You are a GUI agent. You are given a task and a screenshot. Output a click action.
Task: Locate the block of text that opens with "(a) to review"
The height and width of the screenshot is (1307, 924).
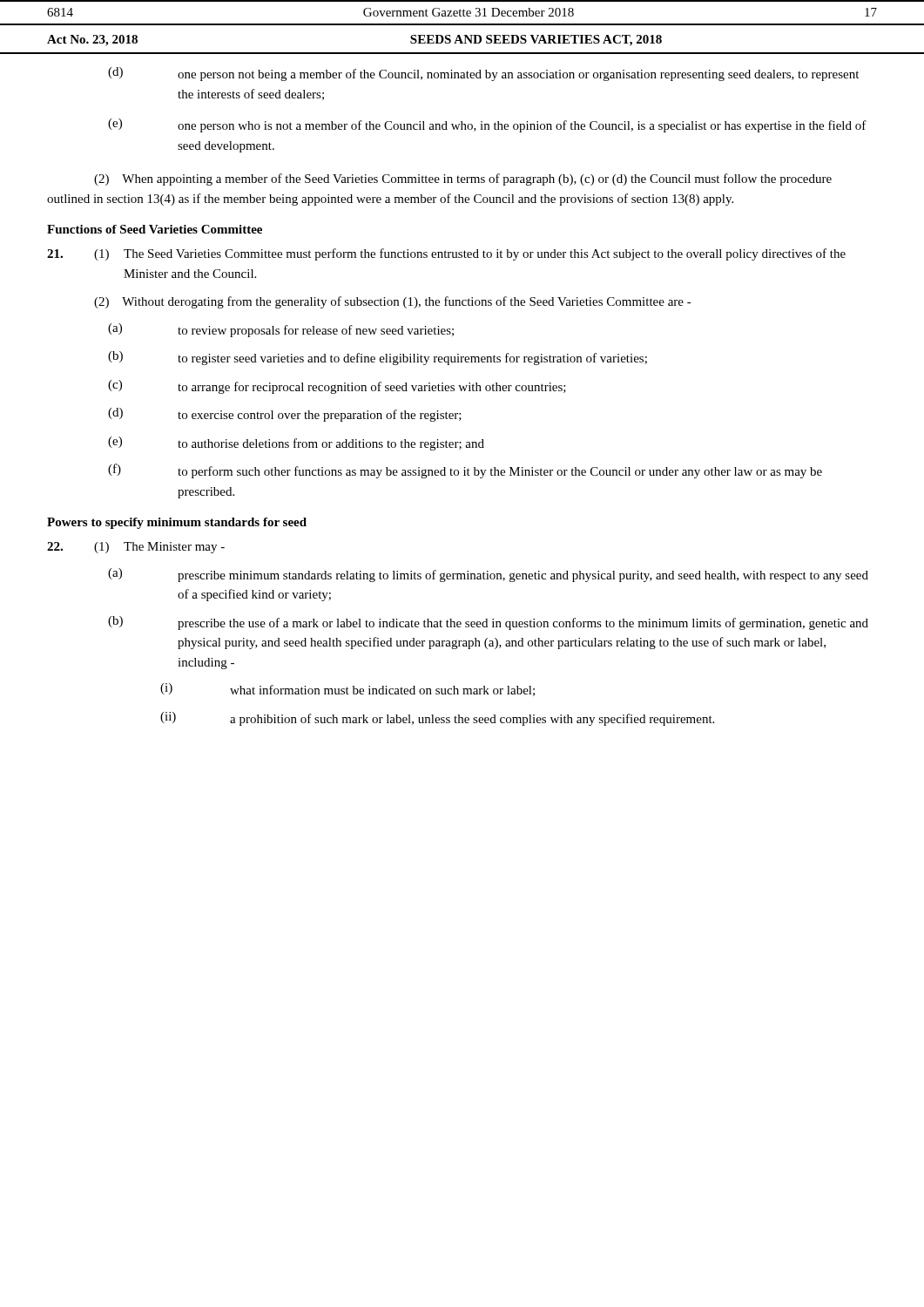(462, 330)
